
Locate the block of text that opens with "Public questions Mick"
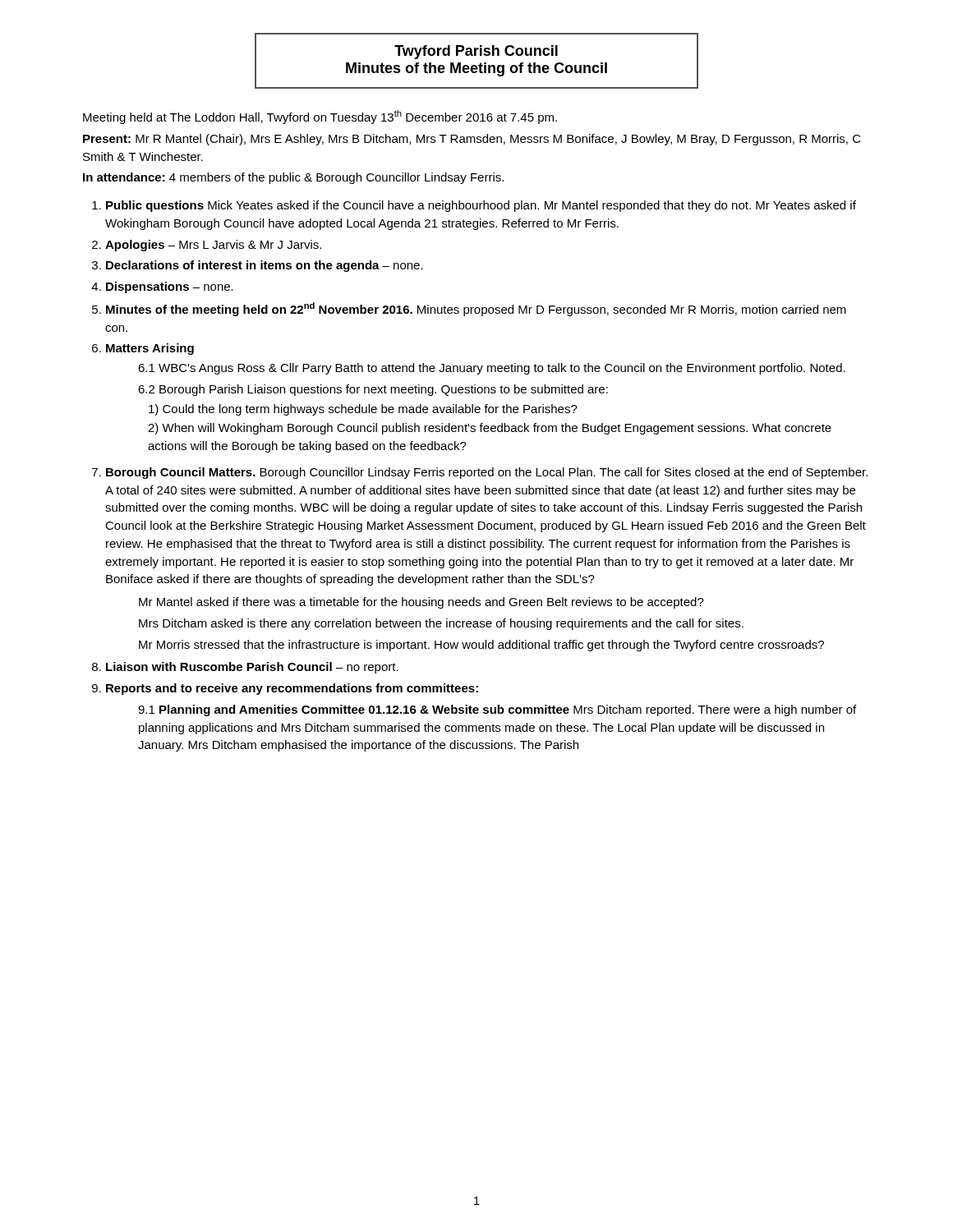click(481, 214)
